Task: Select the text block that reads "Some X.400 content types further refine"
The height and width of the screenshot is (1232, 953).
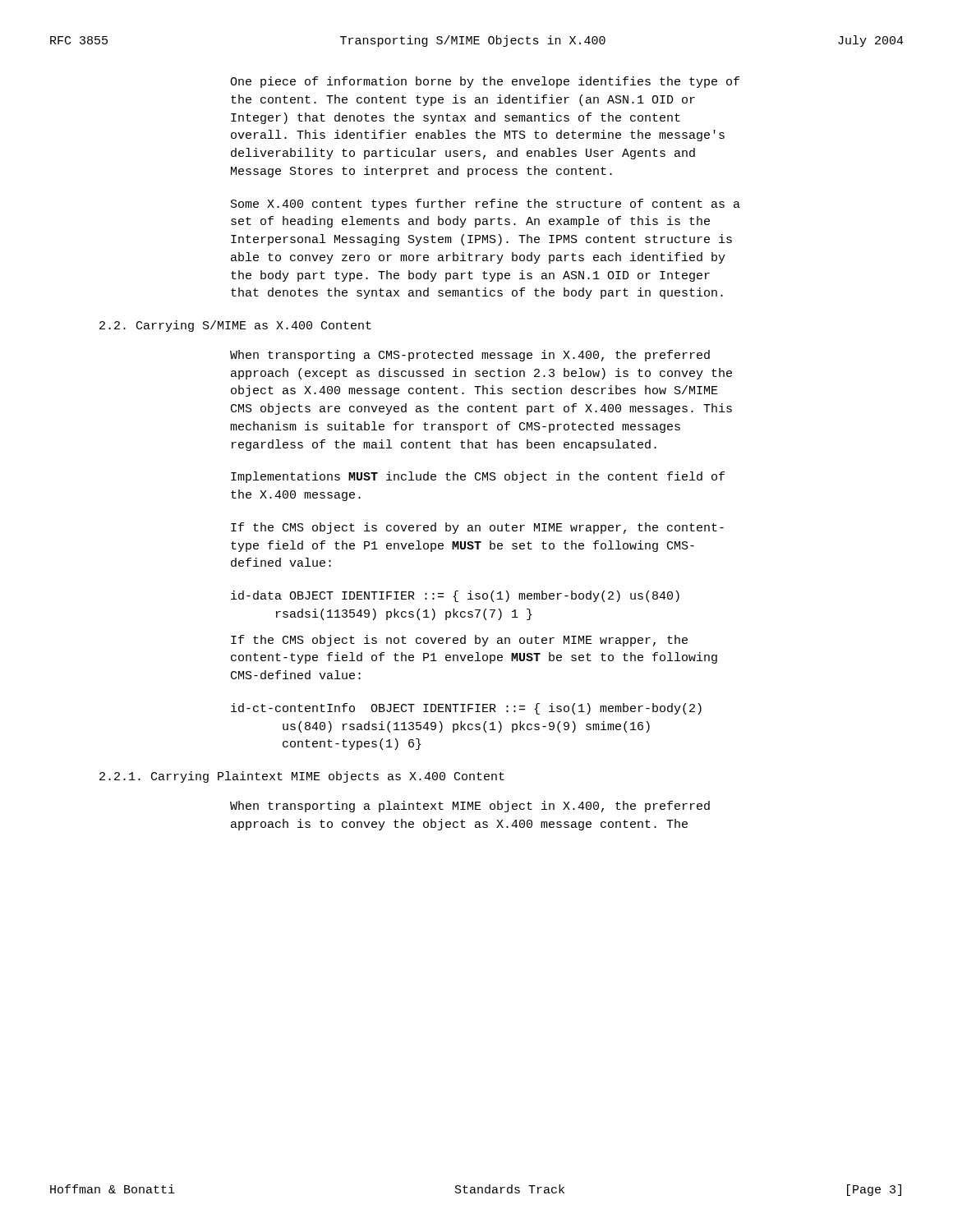Action: [x=485, y=249]
